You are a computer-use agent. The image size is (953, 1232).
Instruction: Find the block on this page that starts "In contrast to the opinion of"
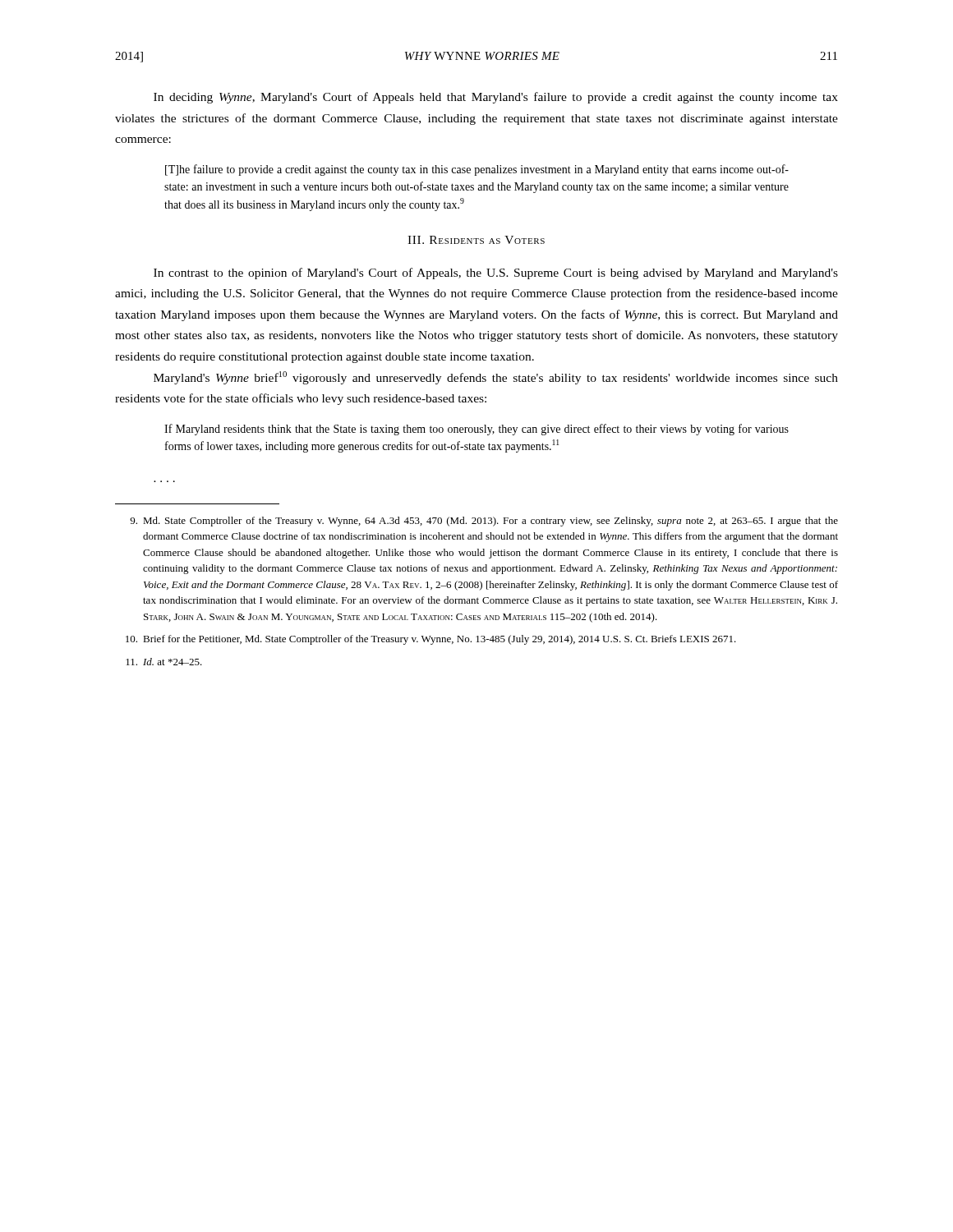click(476, 314)
